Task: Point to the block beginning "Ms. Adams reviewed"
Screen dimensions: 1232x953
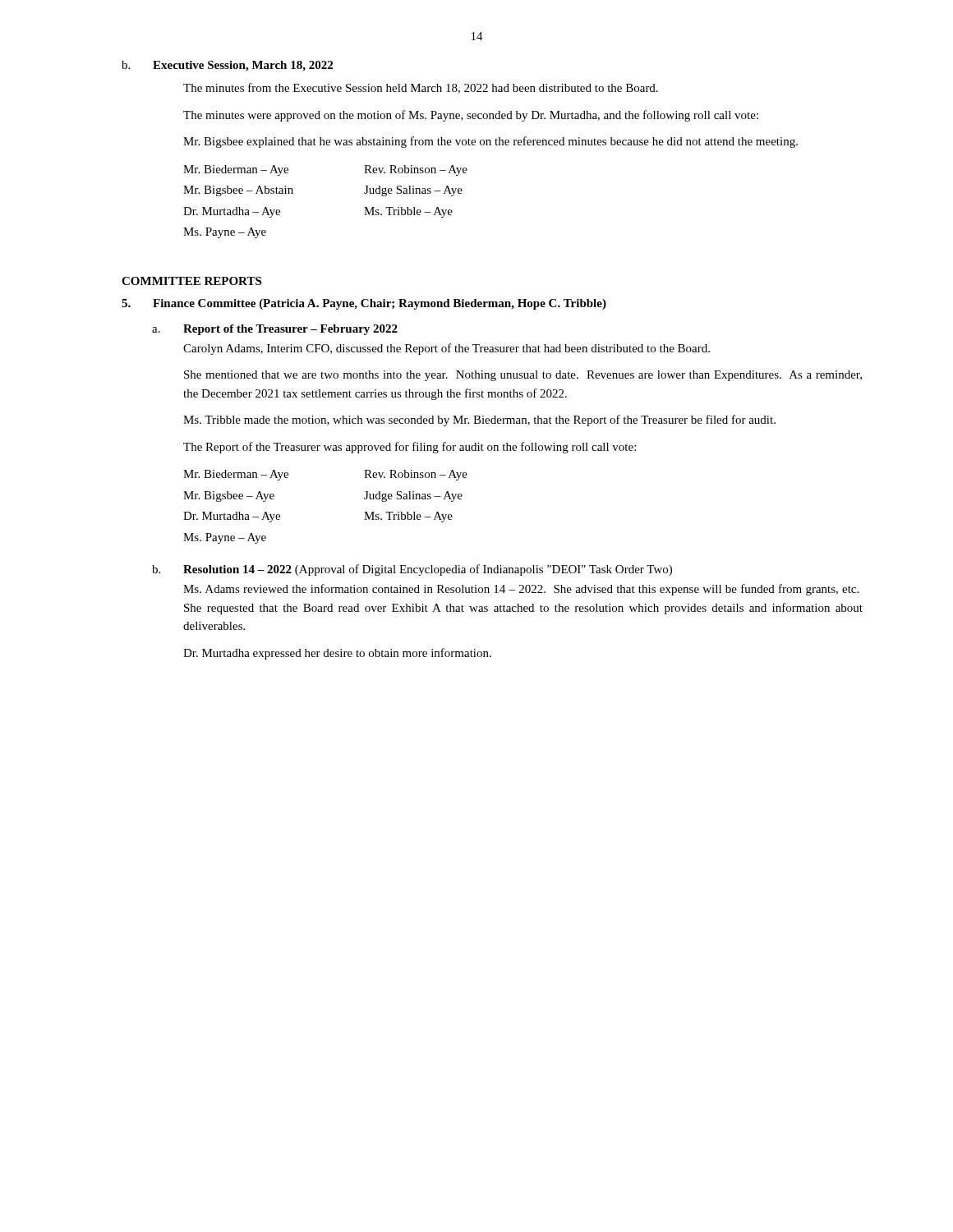Action: pos(523,607)
